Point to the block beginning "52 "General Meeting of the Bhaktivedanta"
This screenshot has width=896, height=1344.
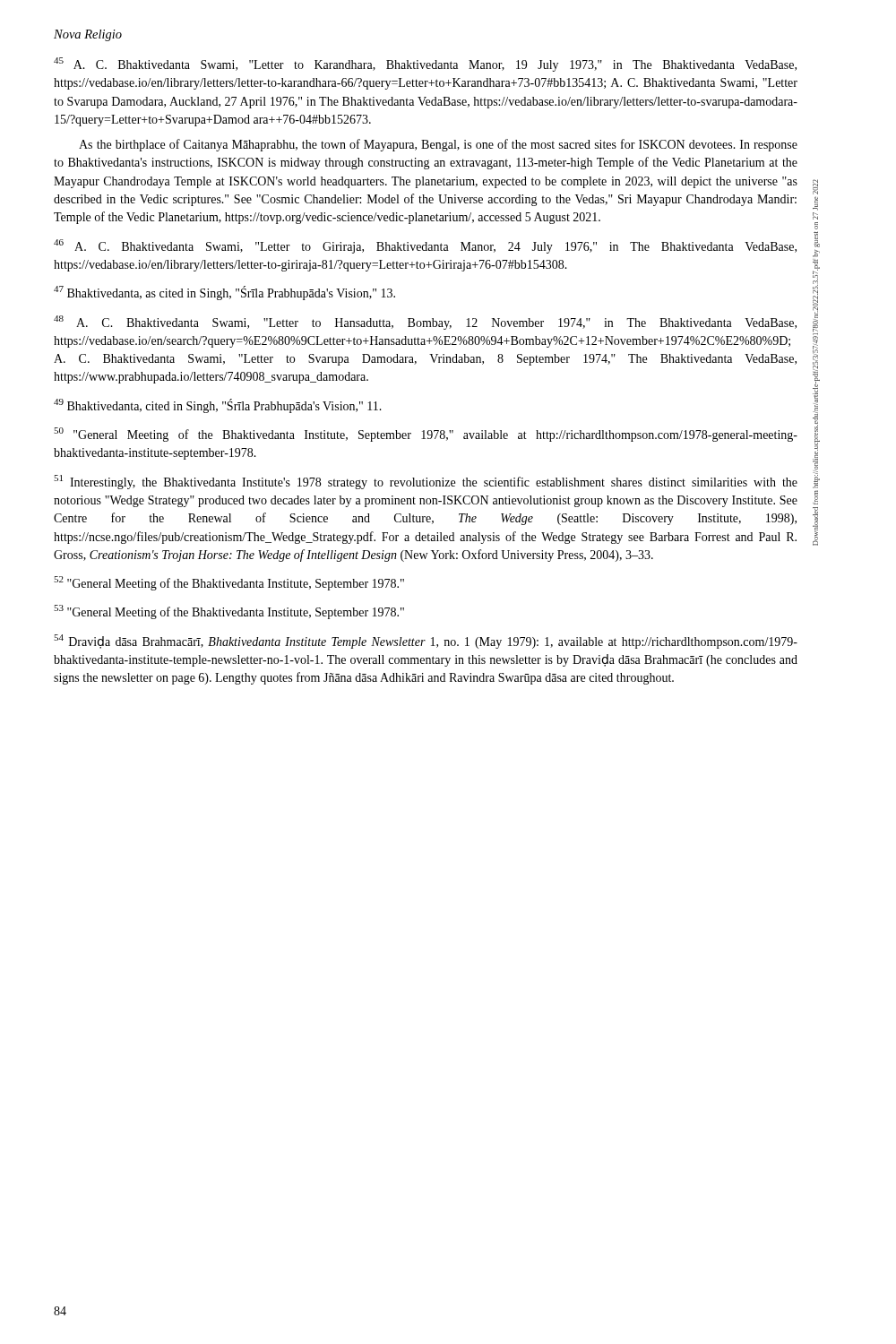tap(229, 583)
